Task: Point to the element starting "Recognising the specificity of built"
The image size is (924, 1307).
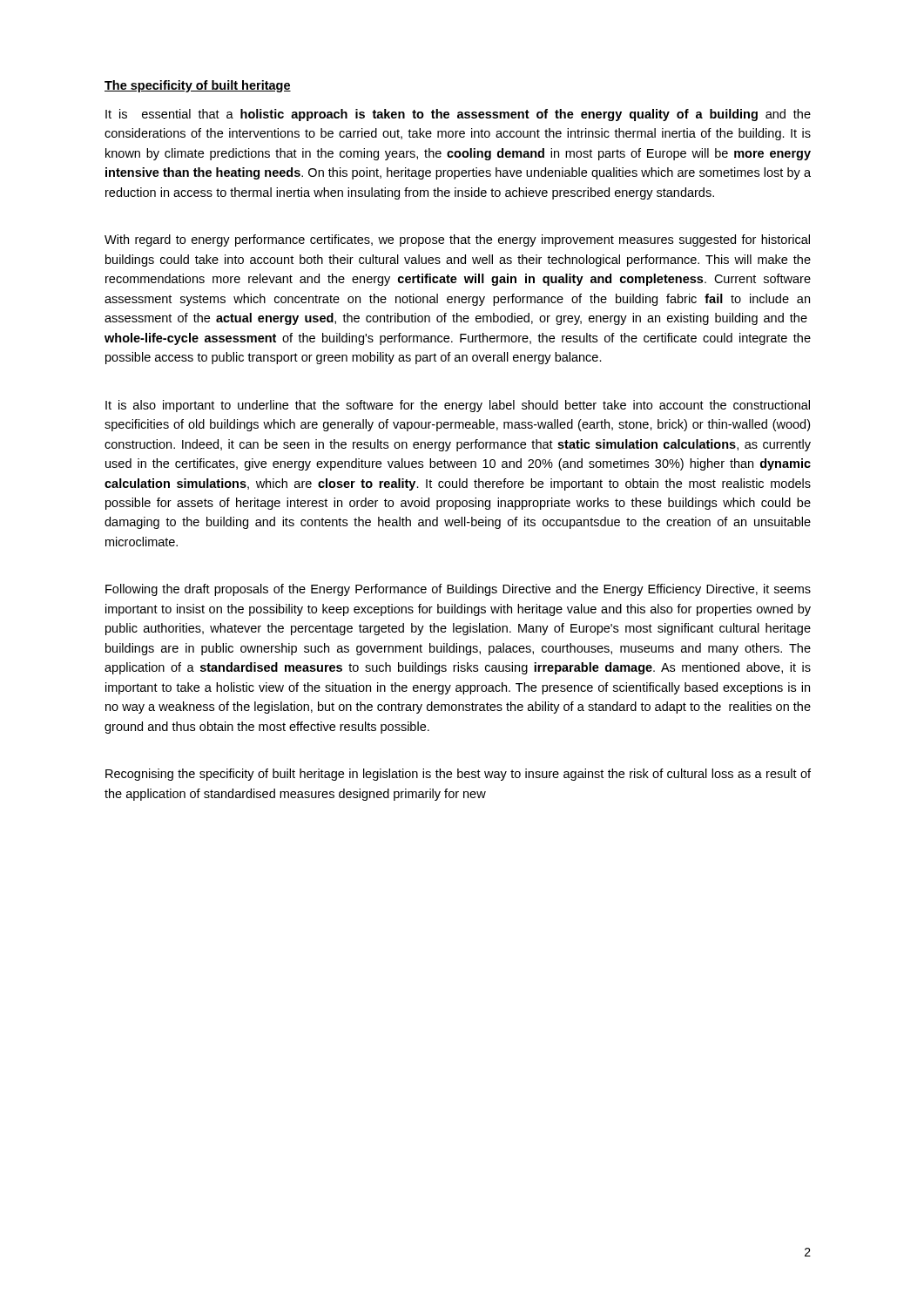Action: [x=458, y=784]
